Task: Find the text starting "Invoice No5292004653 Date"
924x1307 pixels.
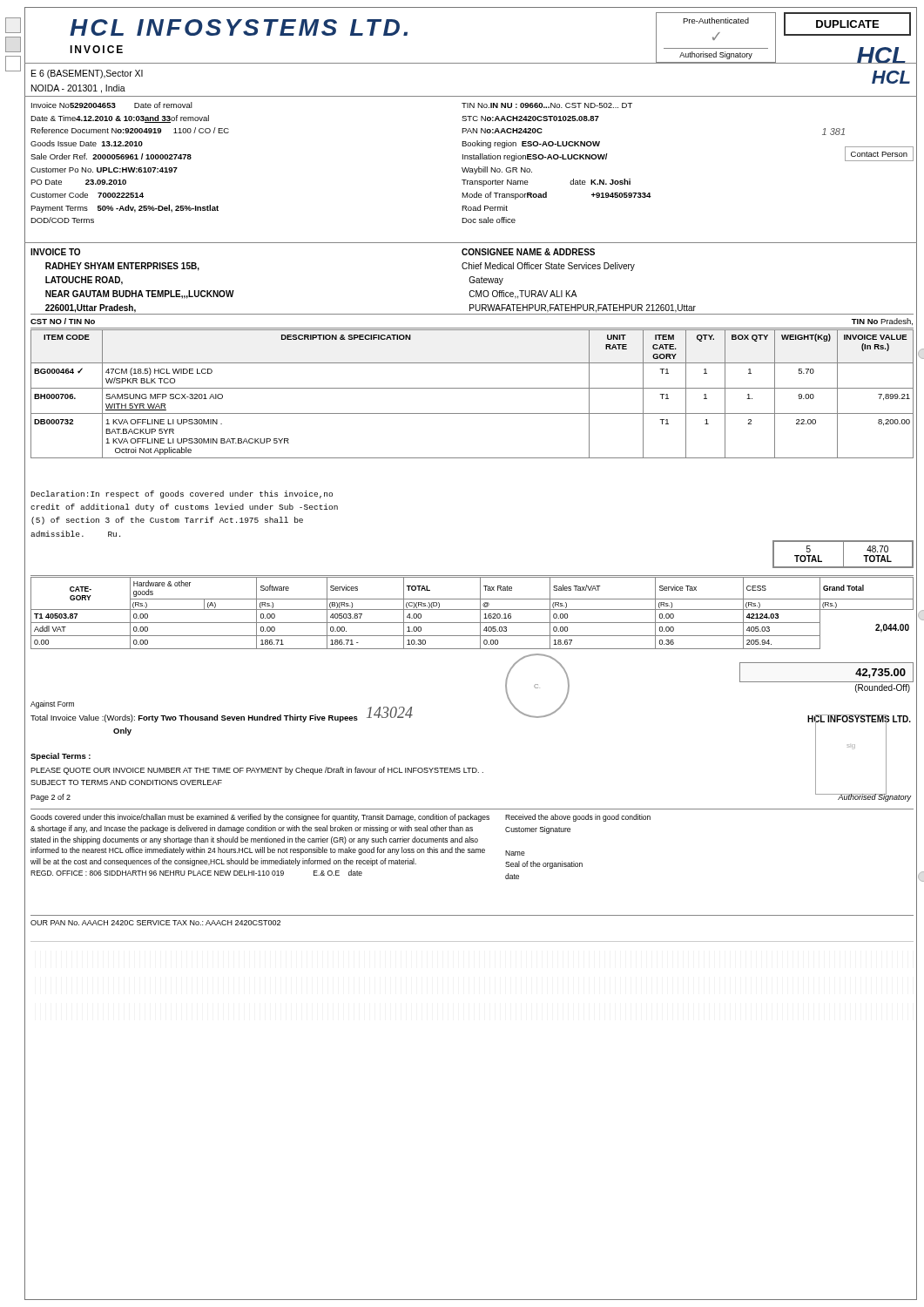Action: click(130, 163)
